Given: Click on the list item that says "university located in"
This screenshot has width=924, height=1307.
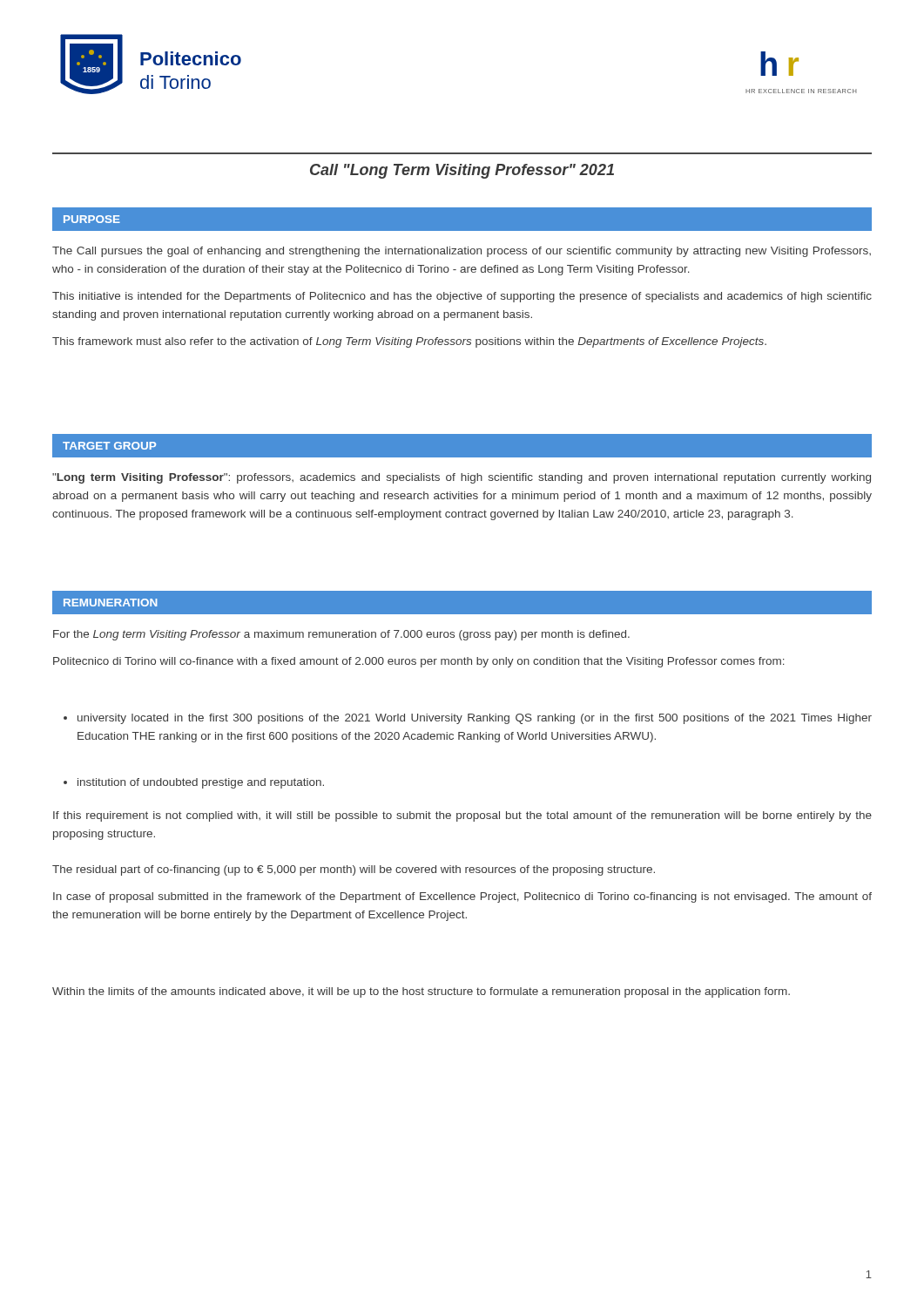Looking at the screenshot, I should pos(462,728).
